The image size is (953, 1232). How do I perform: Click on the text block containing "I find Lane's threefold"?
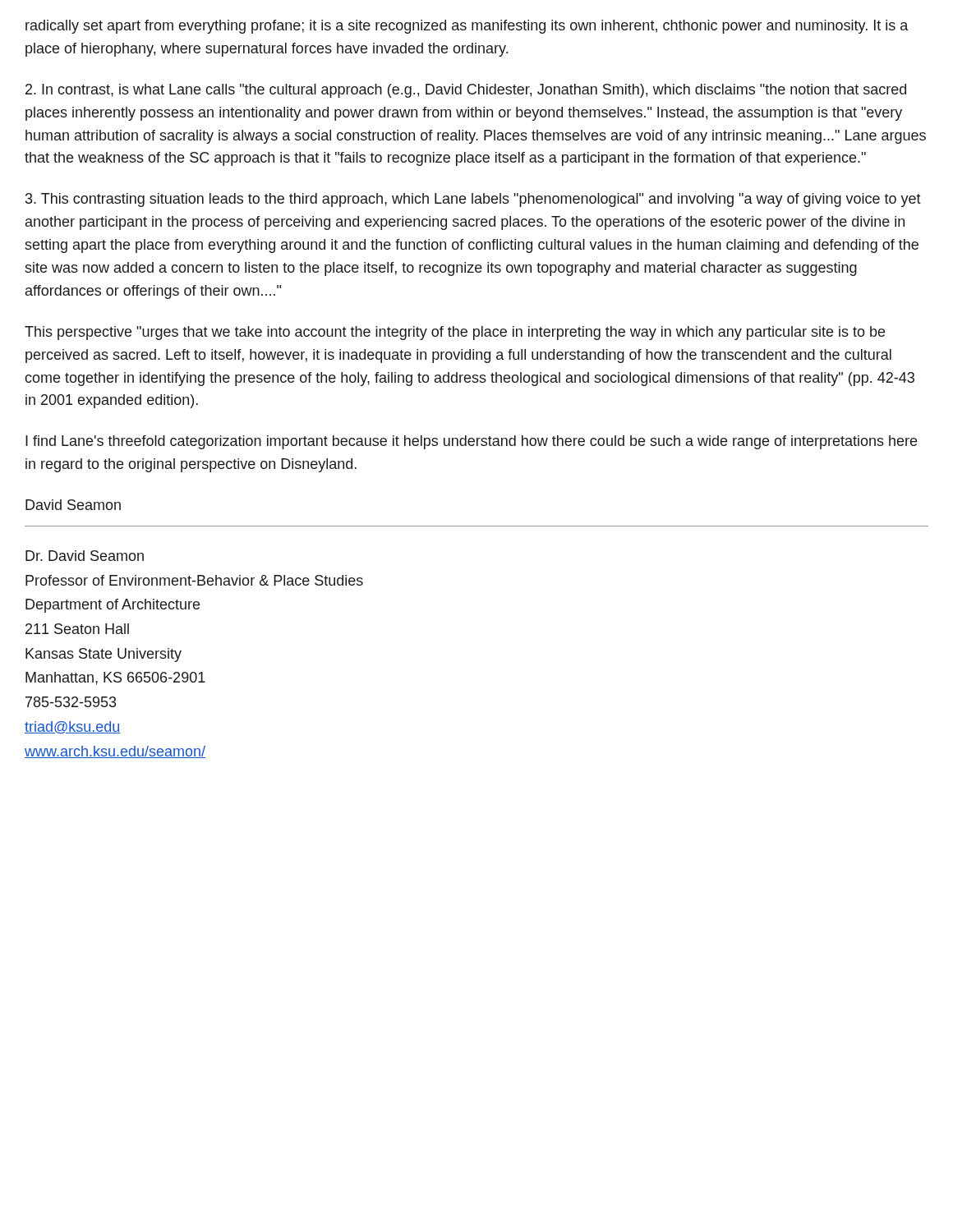coord(471,453)
